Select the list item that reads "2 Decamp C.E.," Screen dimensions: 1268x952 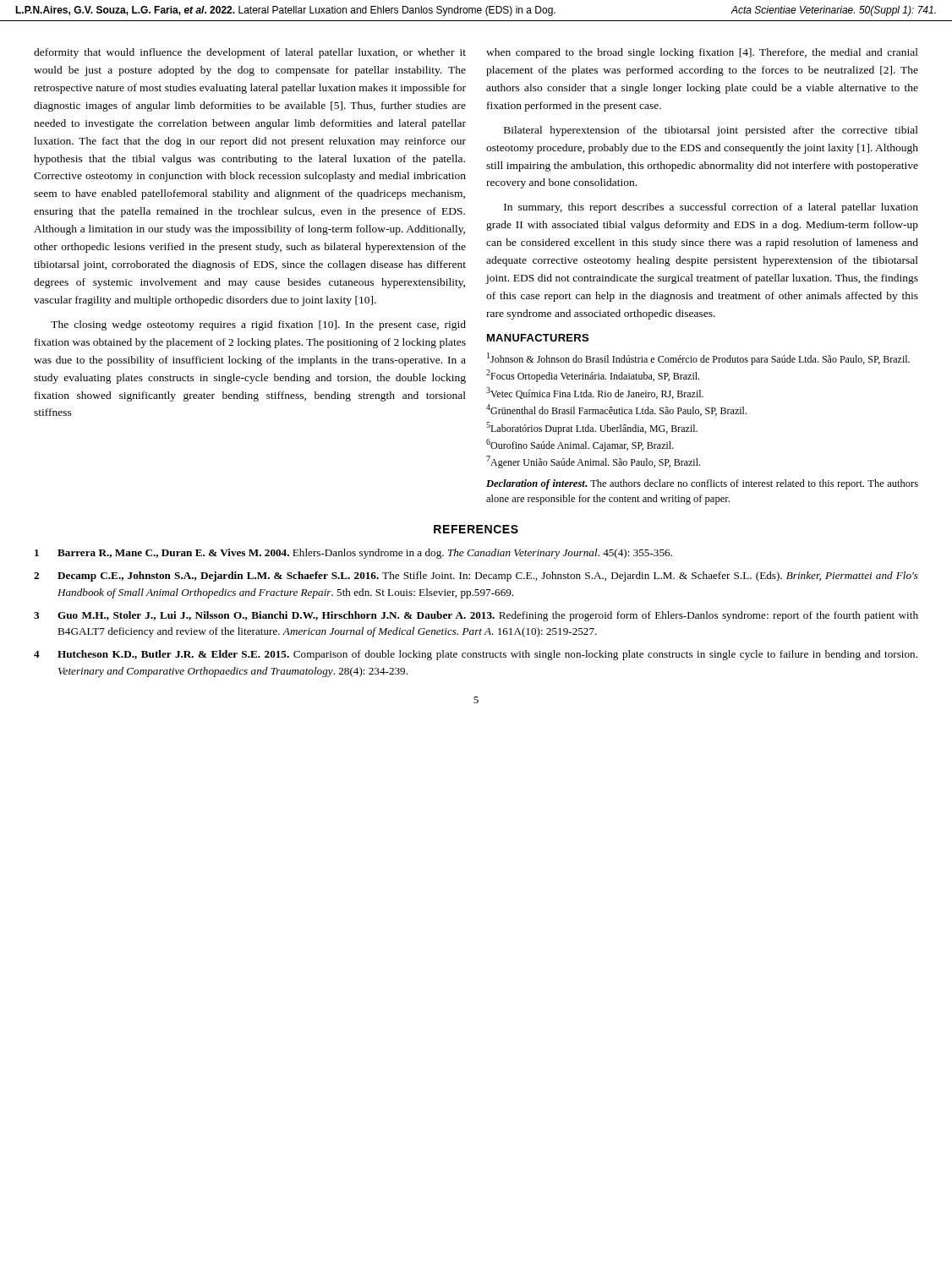tap(476, 584)
